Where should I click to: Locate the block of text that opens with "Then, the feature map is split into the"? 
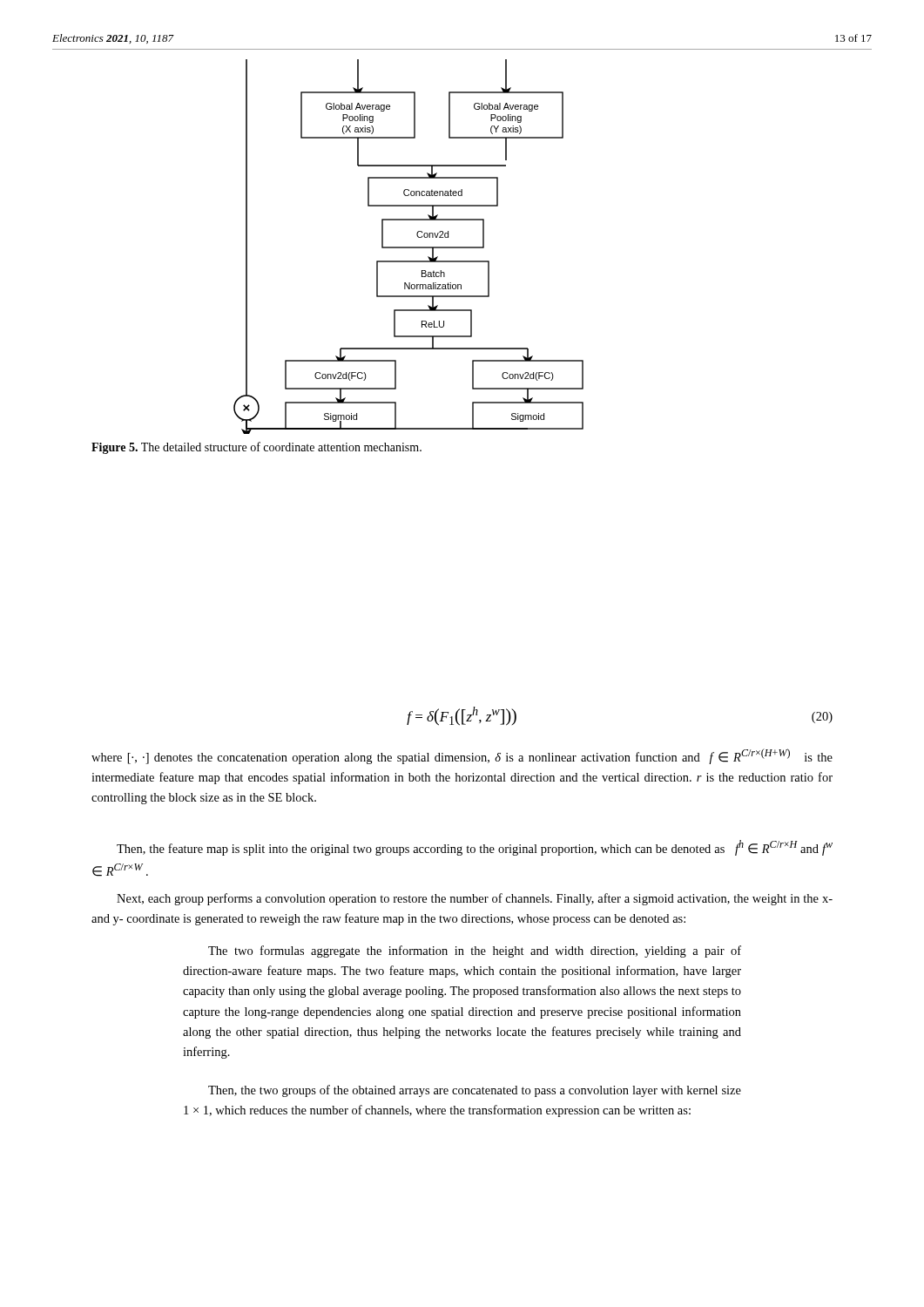462,859
